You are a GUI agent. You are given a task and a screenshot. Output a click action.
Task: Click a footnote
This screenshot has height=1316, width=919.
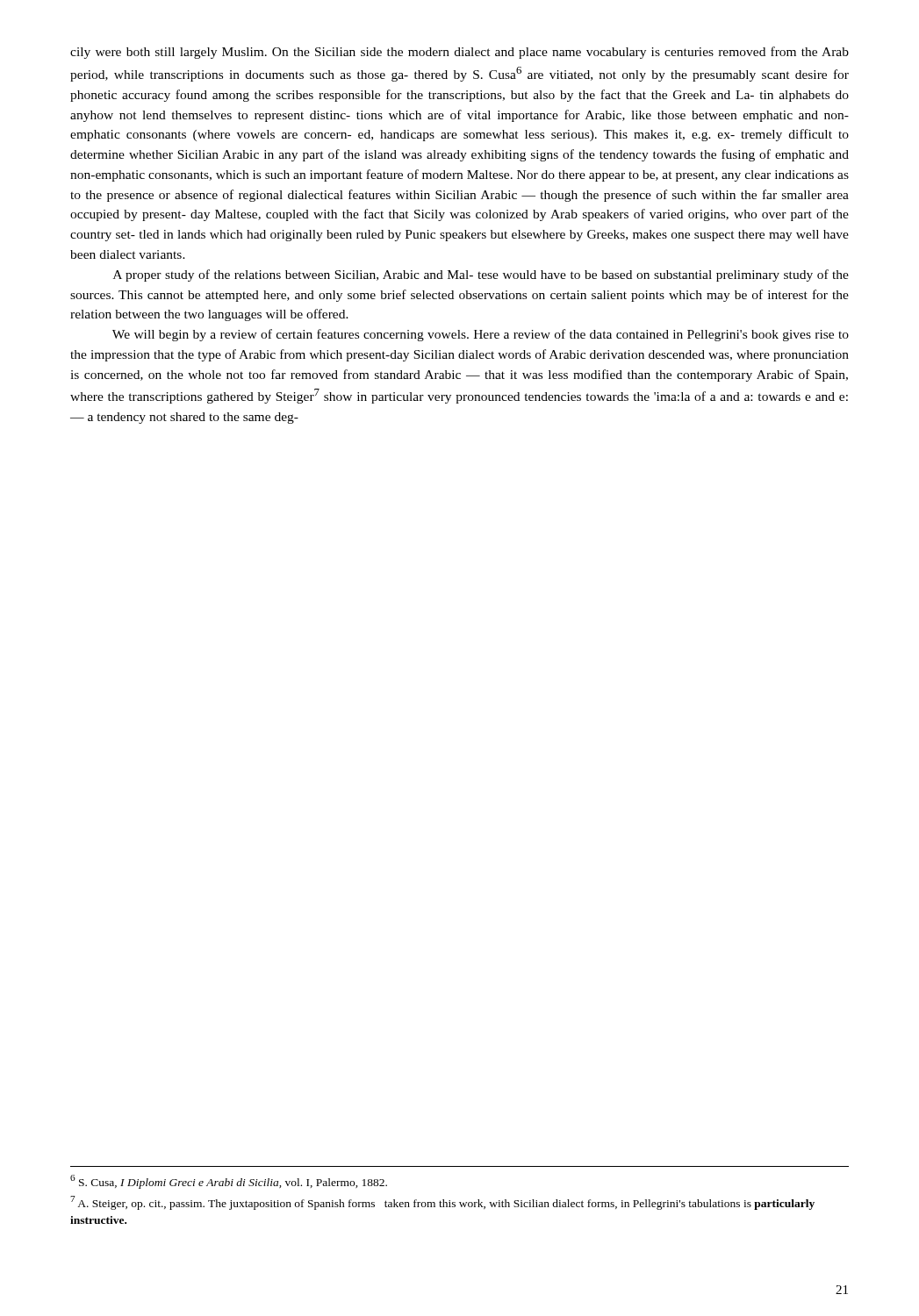(x=460, y=1197)
